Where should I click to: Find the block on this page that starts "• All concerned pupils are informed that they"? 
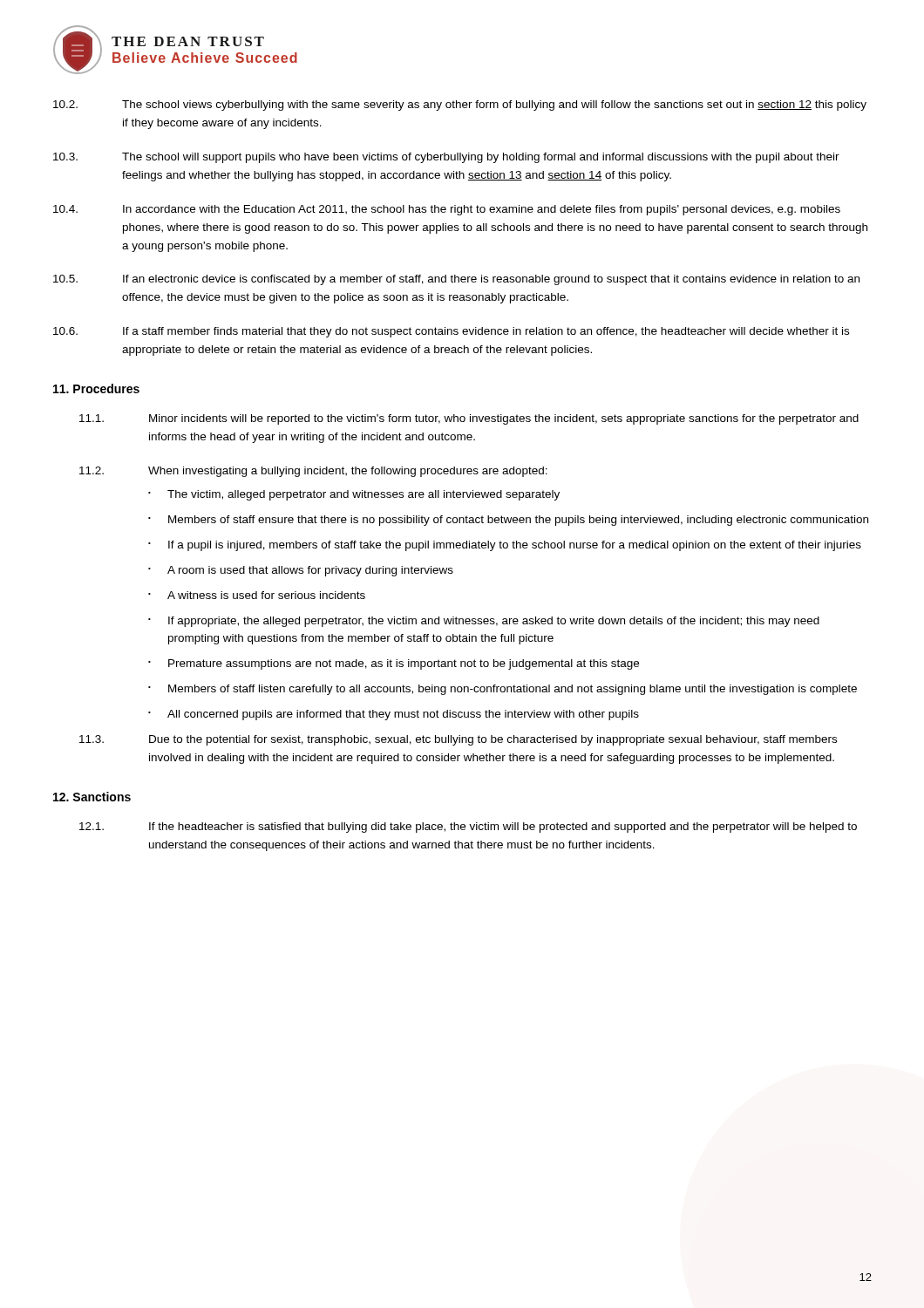point(510,715)
